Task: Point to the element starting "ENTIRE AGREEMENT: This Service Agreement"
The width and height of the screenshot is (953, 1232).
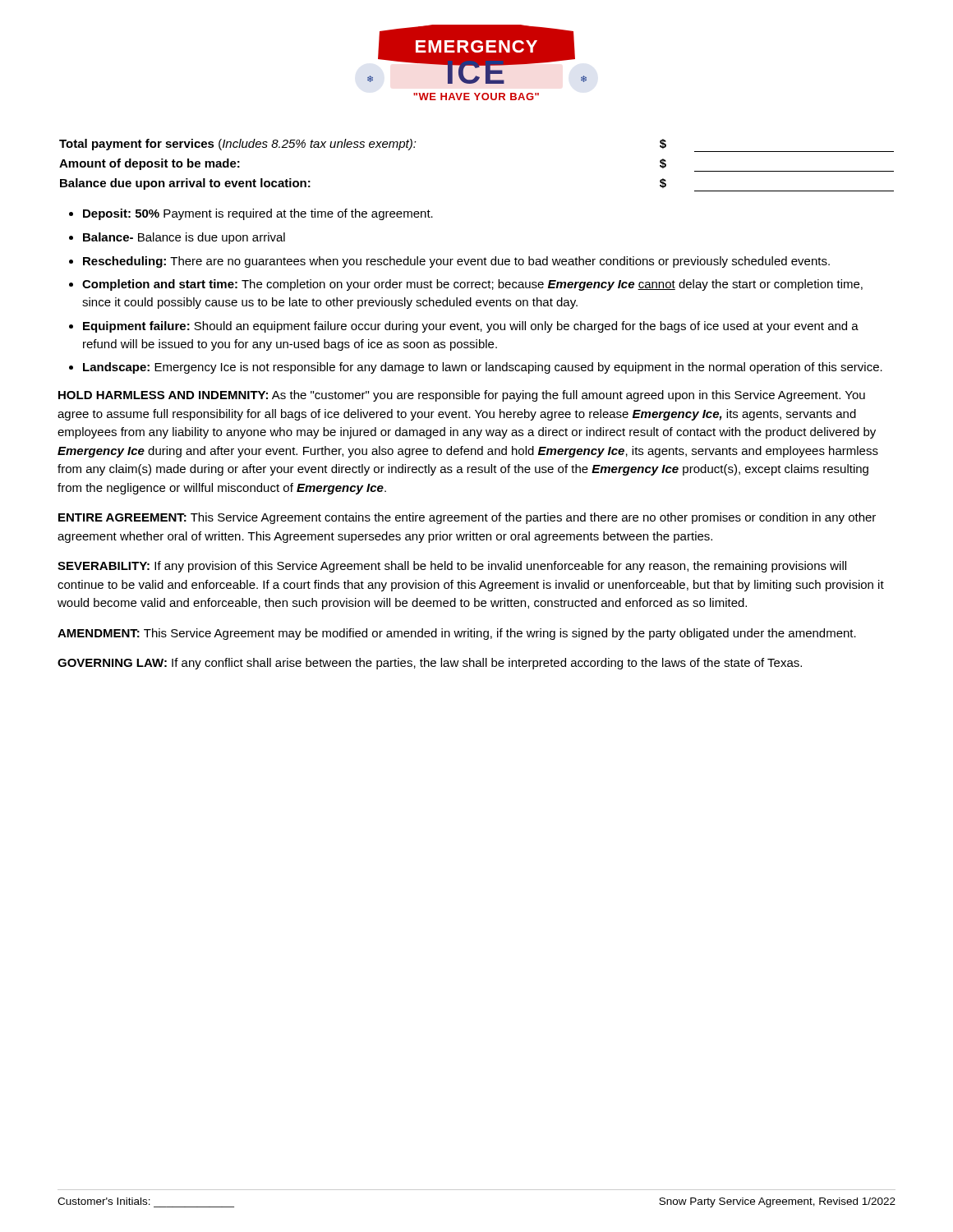Action: click(x=467, y=526)
